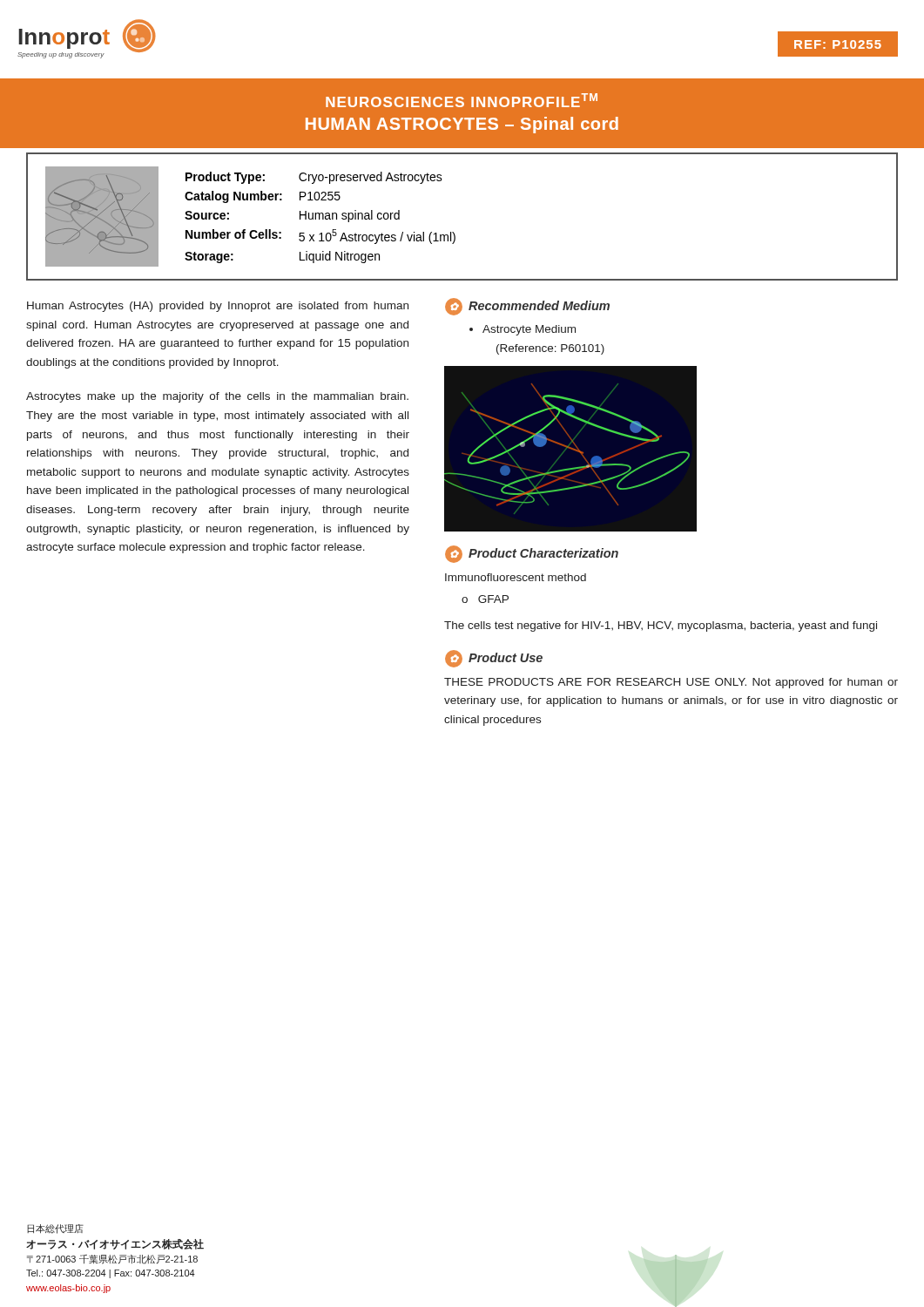Find the text block that reads "THESE PRODUCTS ARE FOR RESEARCH USE ONLY."
Viewport: 924px width, 1307px height.
[x=671, y=700]
